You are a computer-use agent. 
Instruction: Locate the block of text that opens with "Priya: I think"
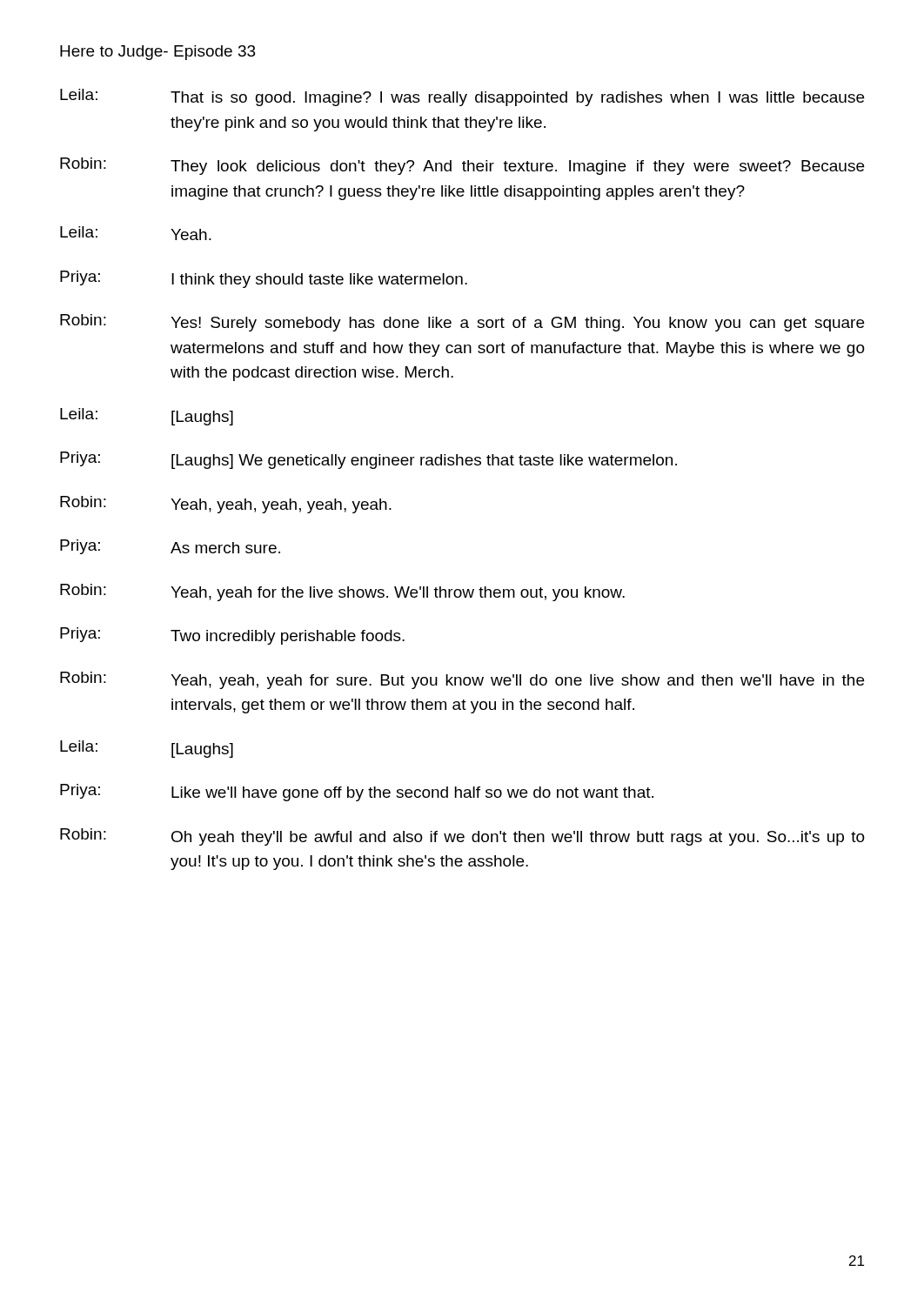point(462,279)
